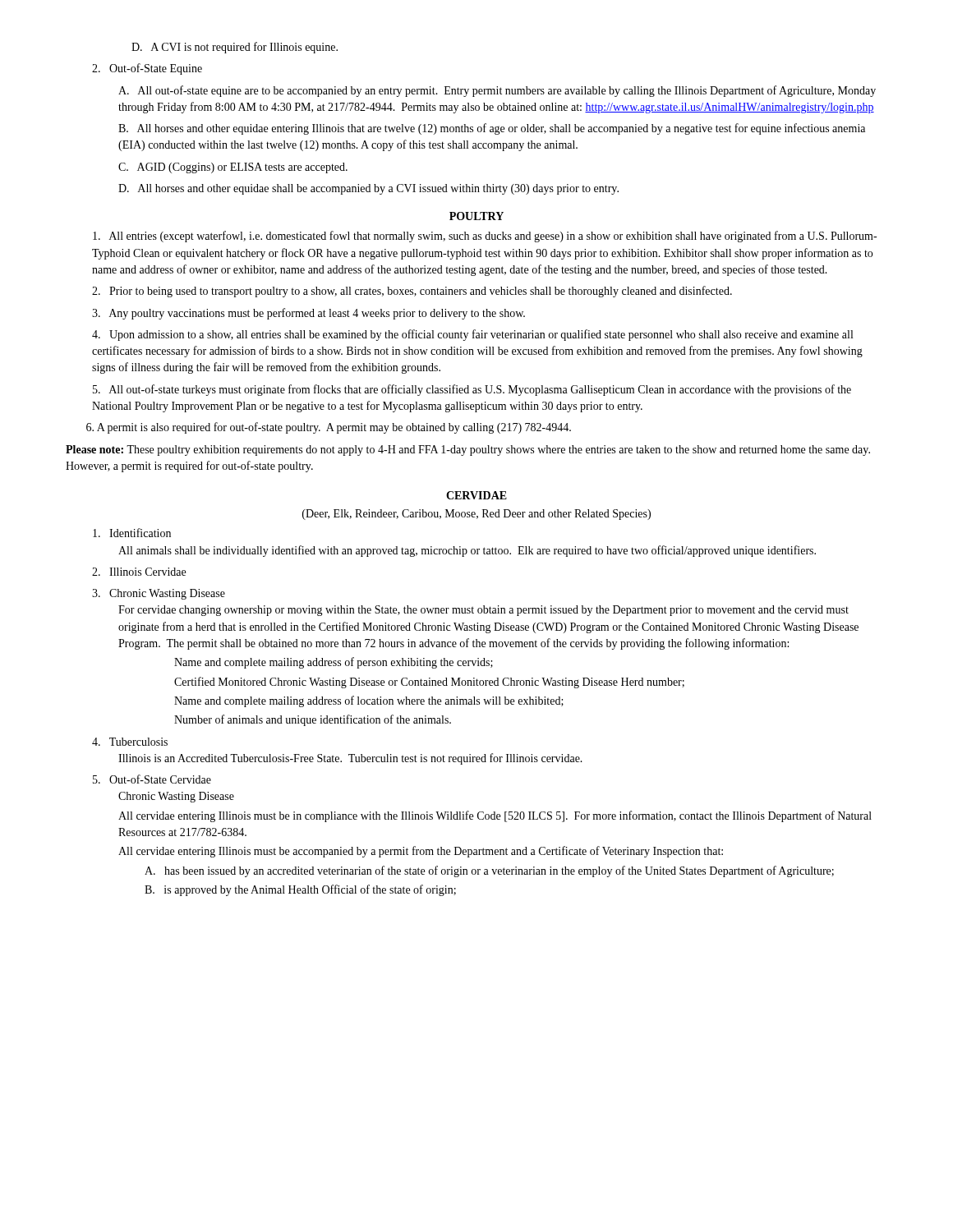Viewport: 953px width, 1232px height.
Task: Click on the element starting "4. Tuberculosis Illinois is an Accredited"
Action: pos(490,751)
